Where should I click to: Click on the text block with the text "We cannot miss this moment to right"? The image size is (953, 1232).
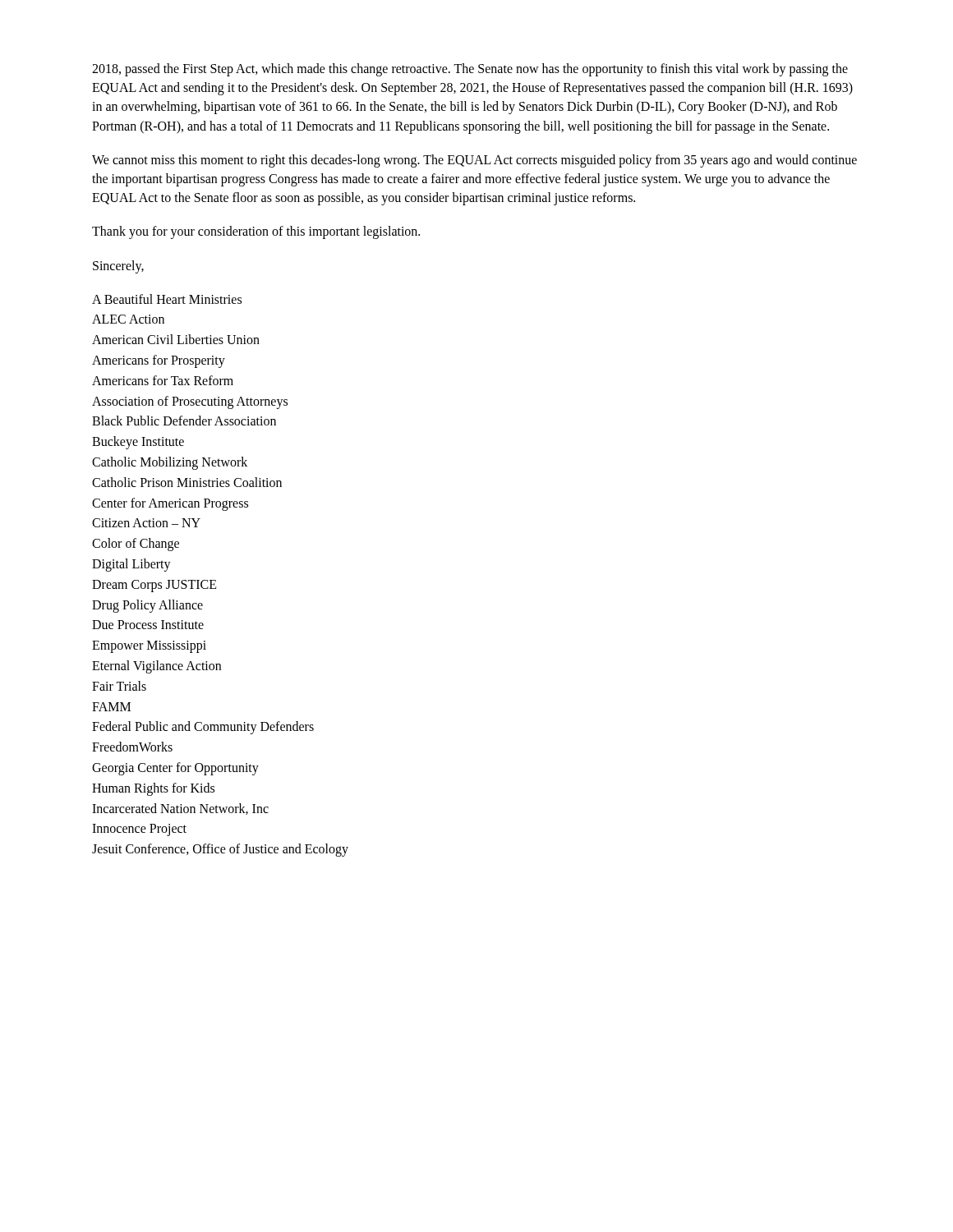point(475,179)
